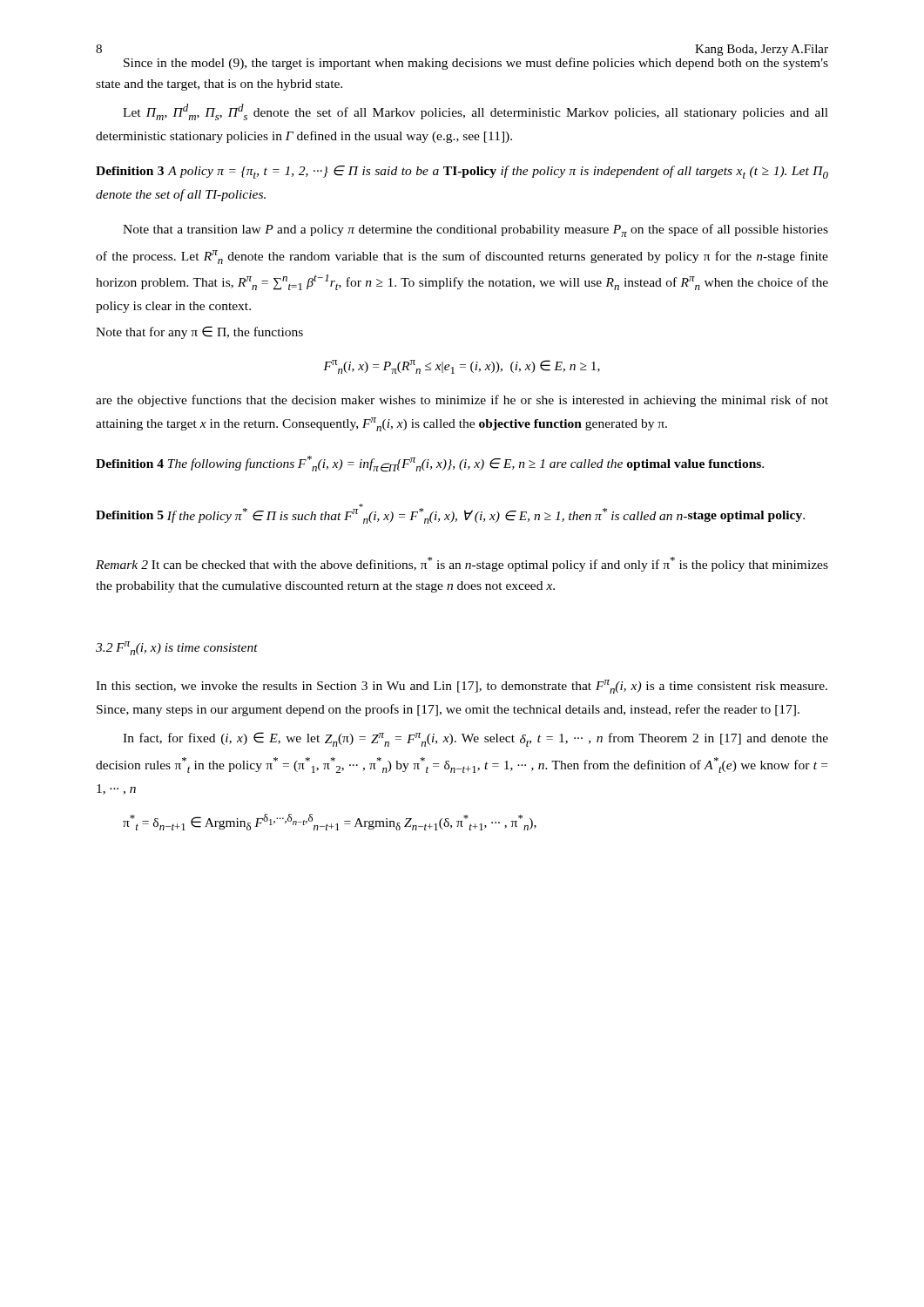The width and height of the screenshot is (924, 1307).
Task: Select the passage starting "In this section, we invoke"
Action: coord(462,697)
